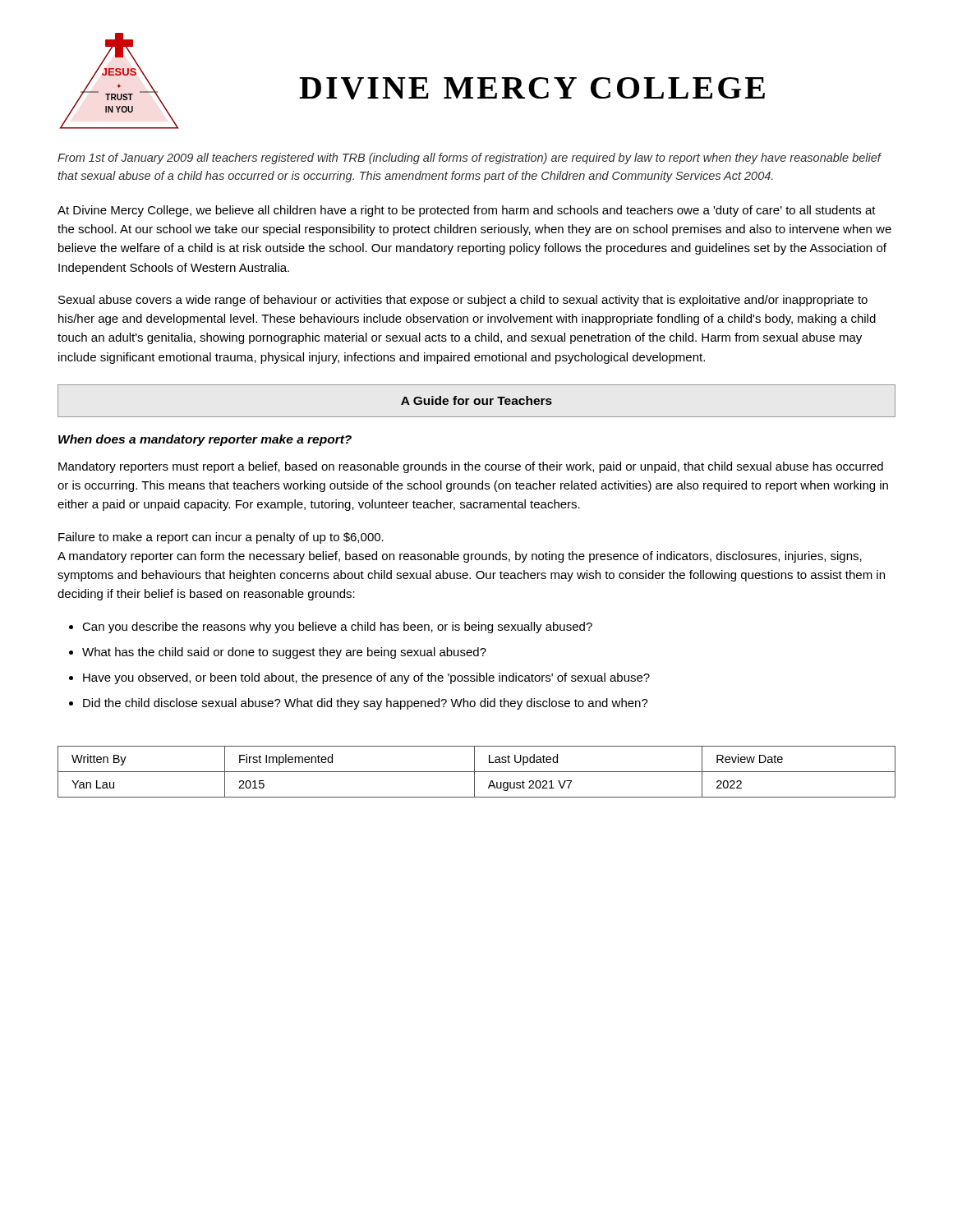Find the passage starting "When does a mandatory reporter make"
Viewport: 953px width, 1232px height.
[205, 439]
